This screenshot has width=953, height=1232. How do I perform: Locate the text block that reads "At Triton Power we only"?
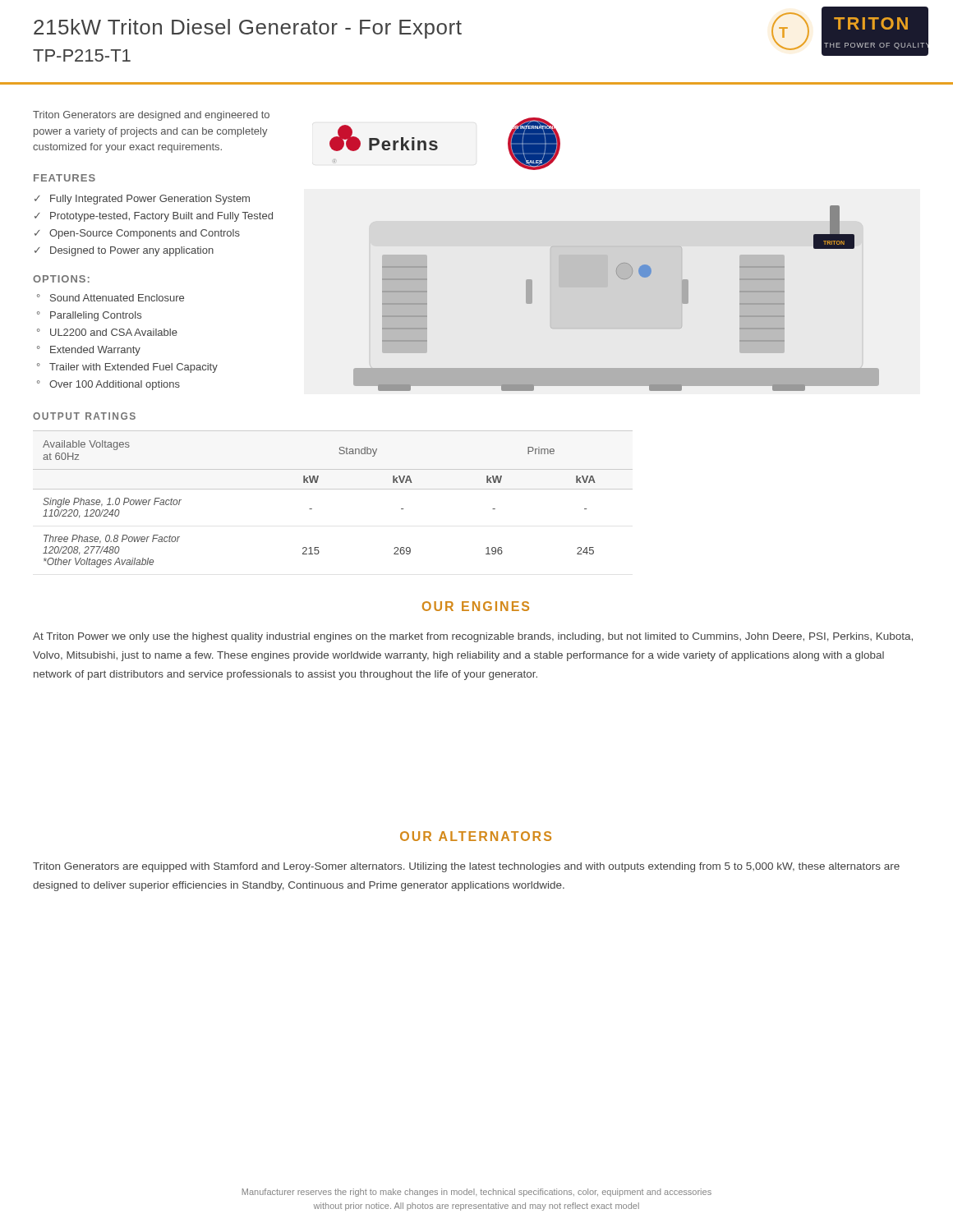473,655
